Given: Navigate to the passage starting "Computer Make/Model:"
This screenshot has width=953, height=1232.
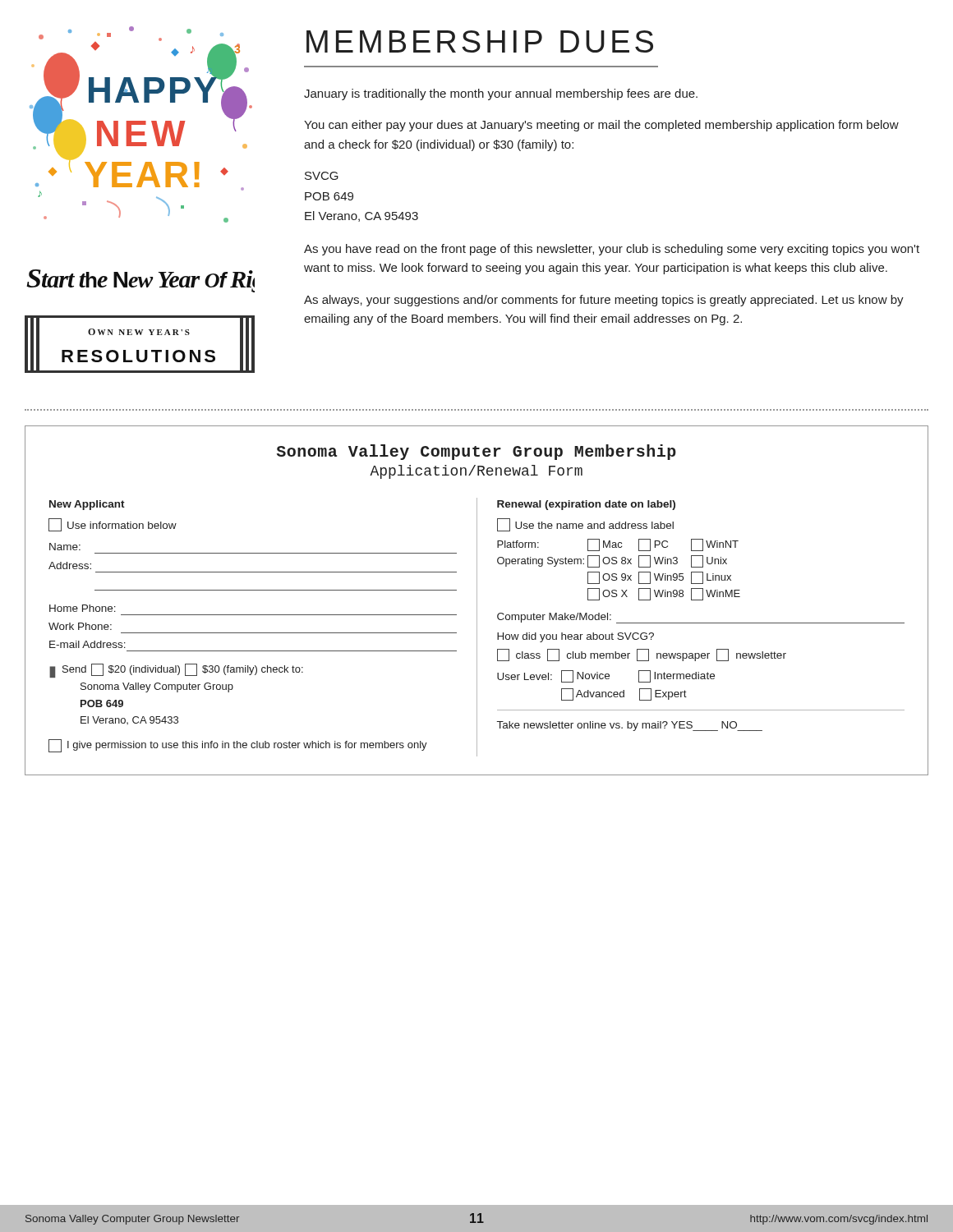Looking at the screenshot, I should pos(701,617).
